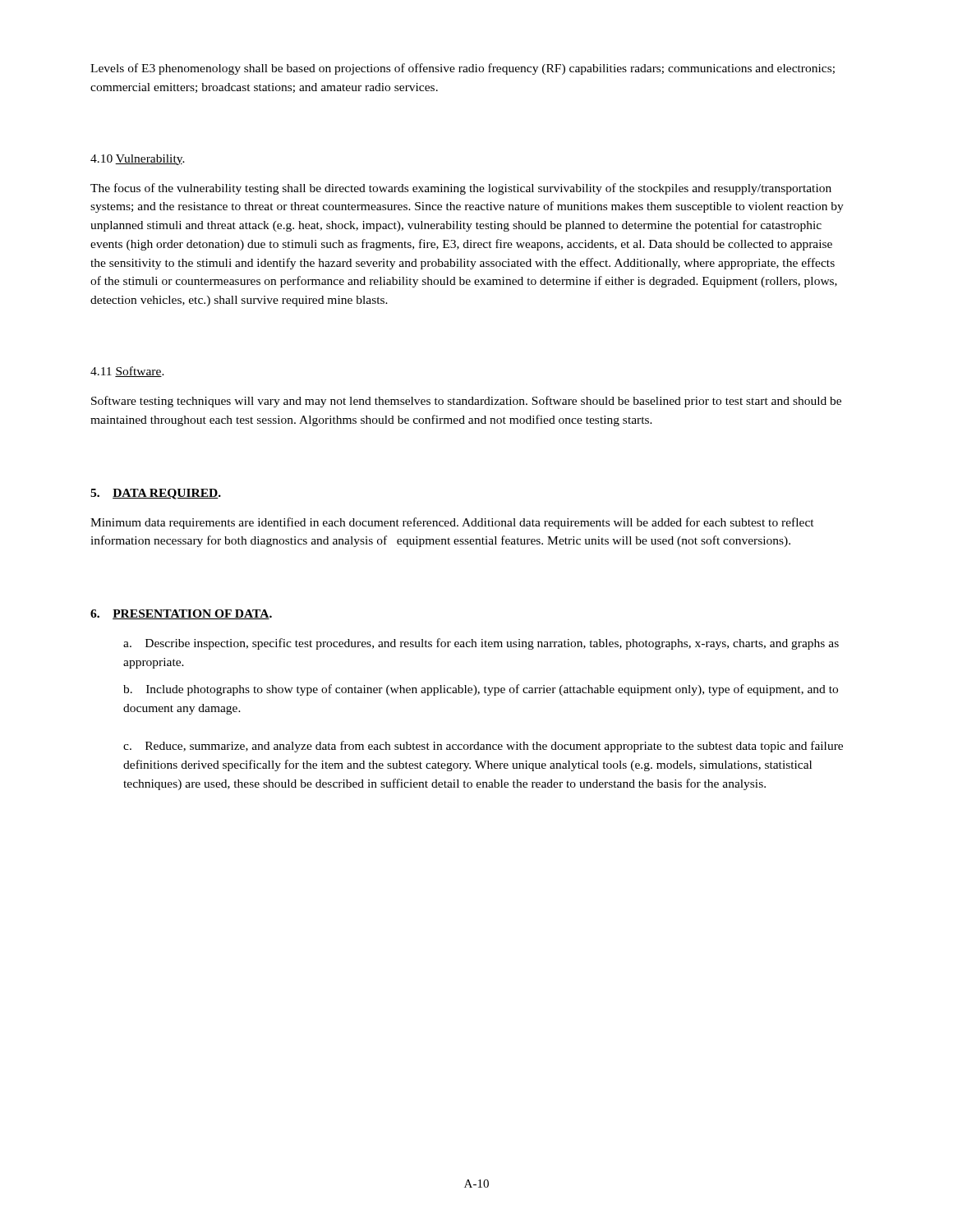Click where it says "4.11 Software."

point(127,371)
